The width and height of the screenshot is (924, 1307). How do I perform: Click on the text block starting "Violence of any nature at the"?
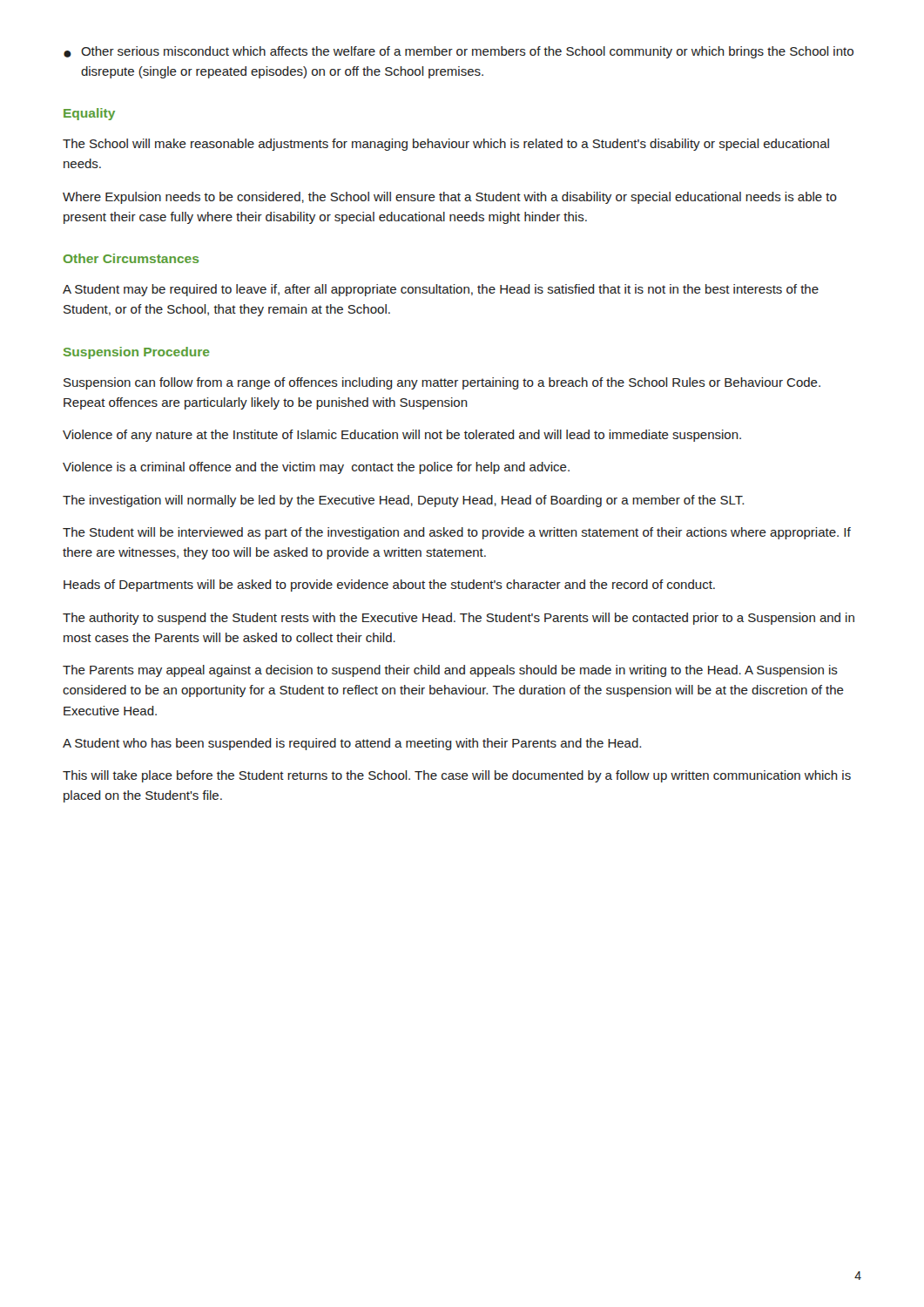402,434
